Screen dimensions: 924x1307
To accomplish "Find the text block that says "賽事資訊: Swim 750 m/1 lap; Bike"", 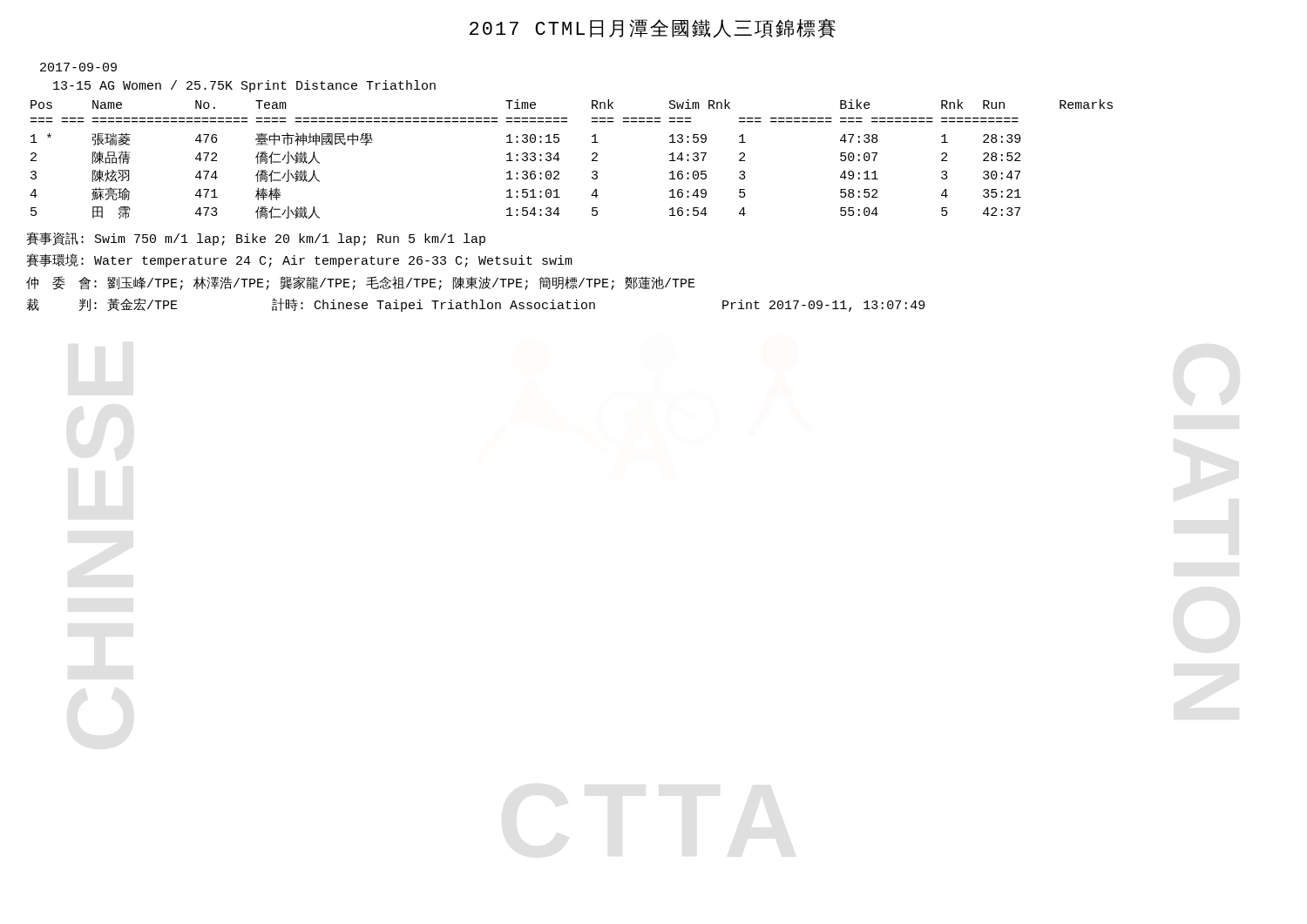I will (256, 240).
